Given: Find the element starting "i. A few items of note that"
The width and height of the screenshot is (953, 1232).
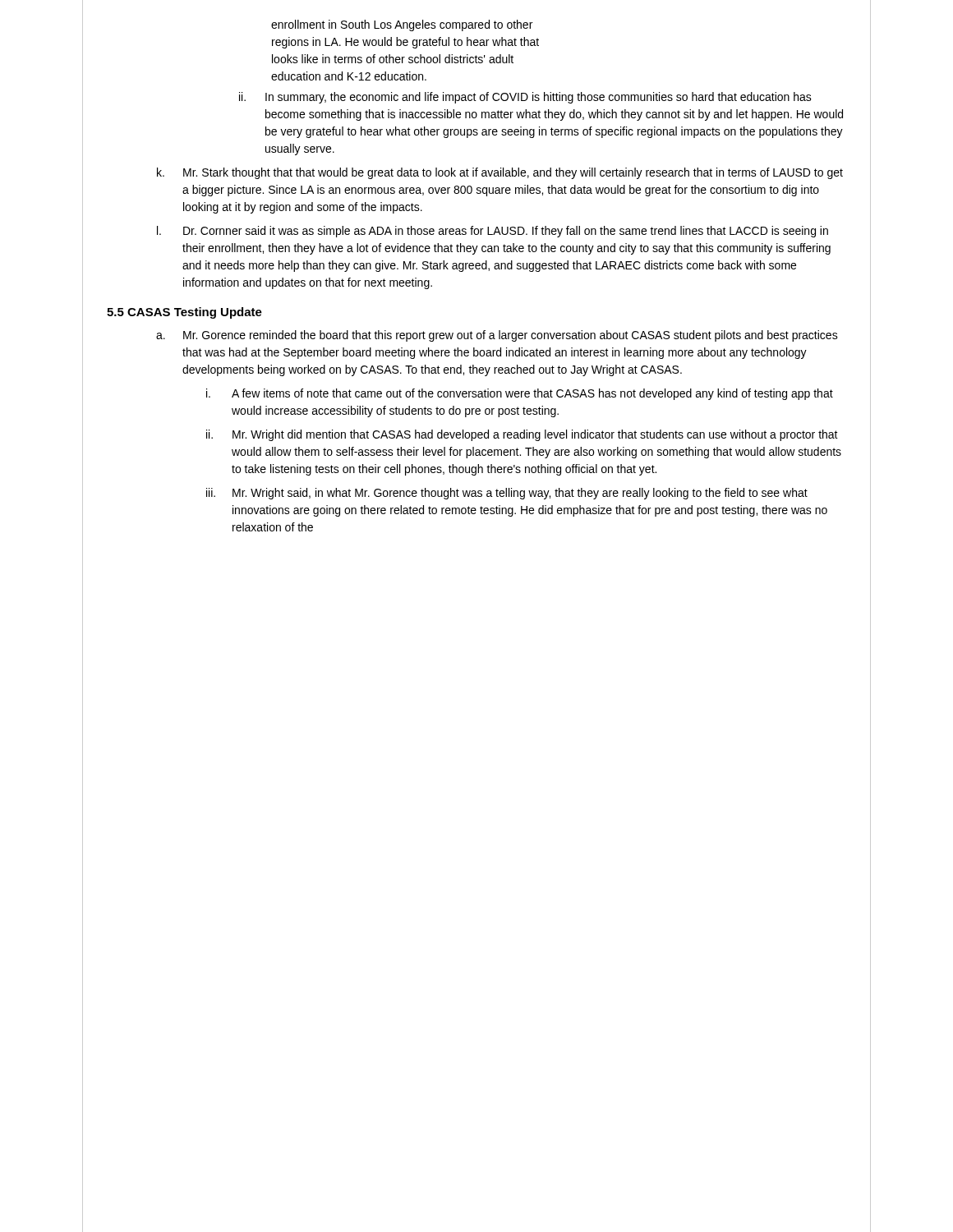Looking at the screenshot, I should tap(526, 402).
